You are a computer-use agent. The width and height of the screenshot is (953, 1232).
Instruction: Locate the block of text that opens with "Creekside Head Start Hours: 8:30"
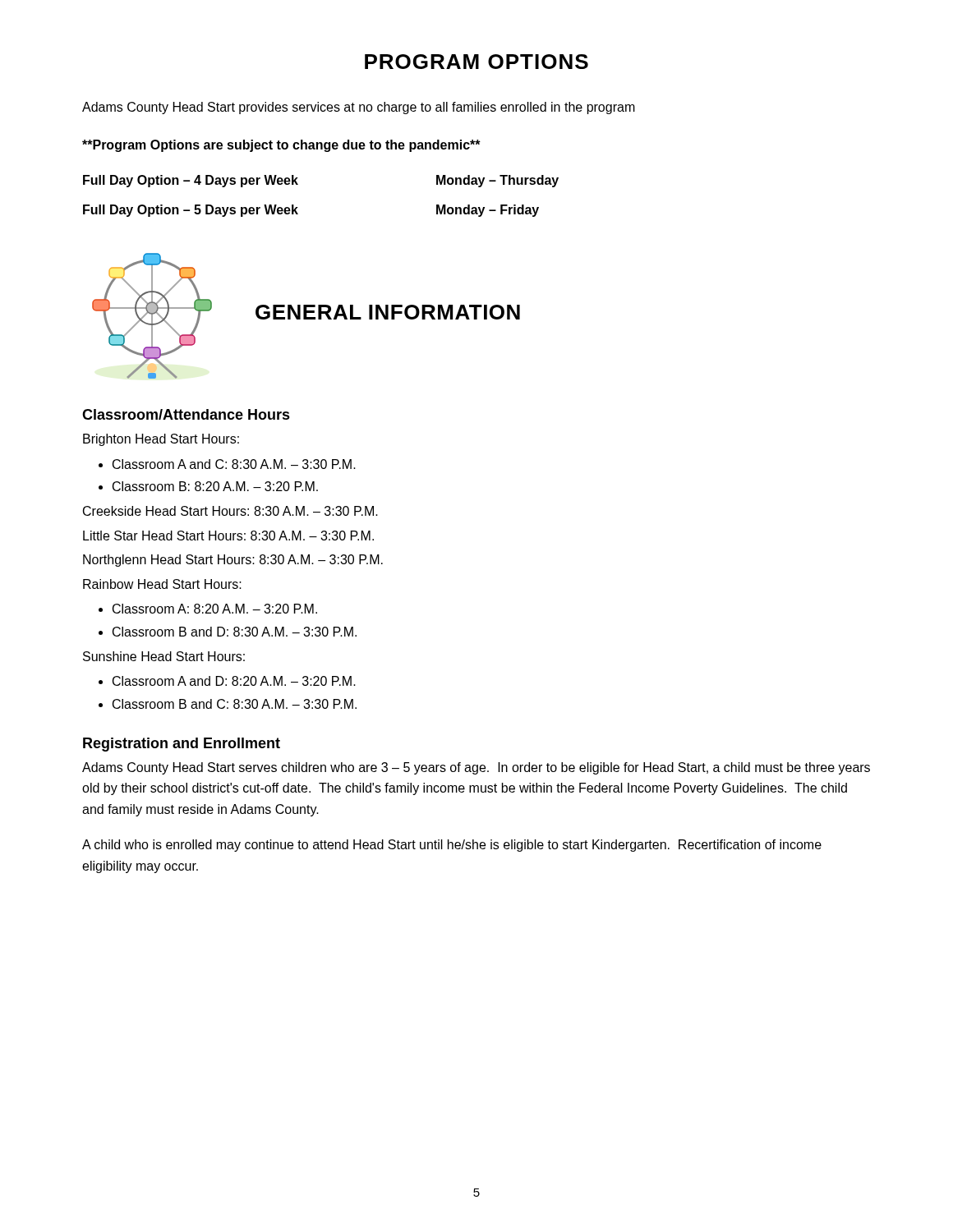pyautogui.click(x=230, y=511)
